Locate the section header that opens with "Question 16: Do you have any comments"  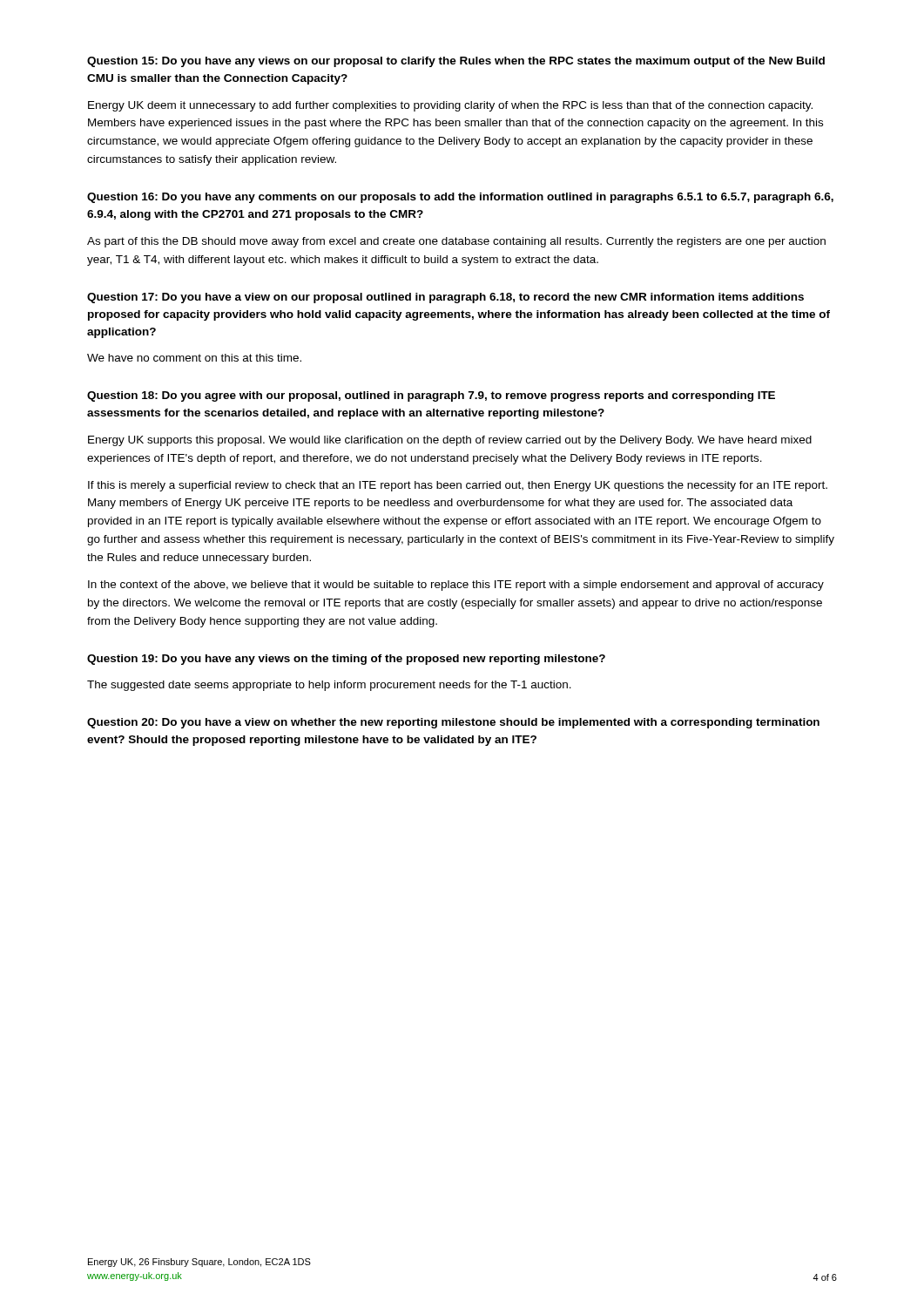point(460,206)
